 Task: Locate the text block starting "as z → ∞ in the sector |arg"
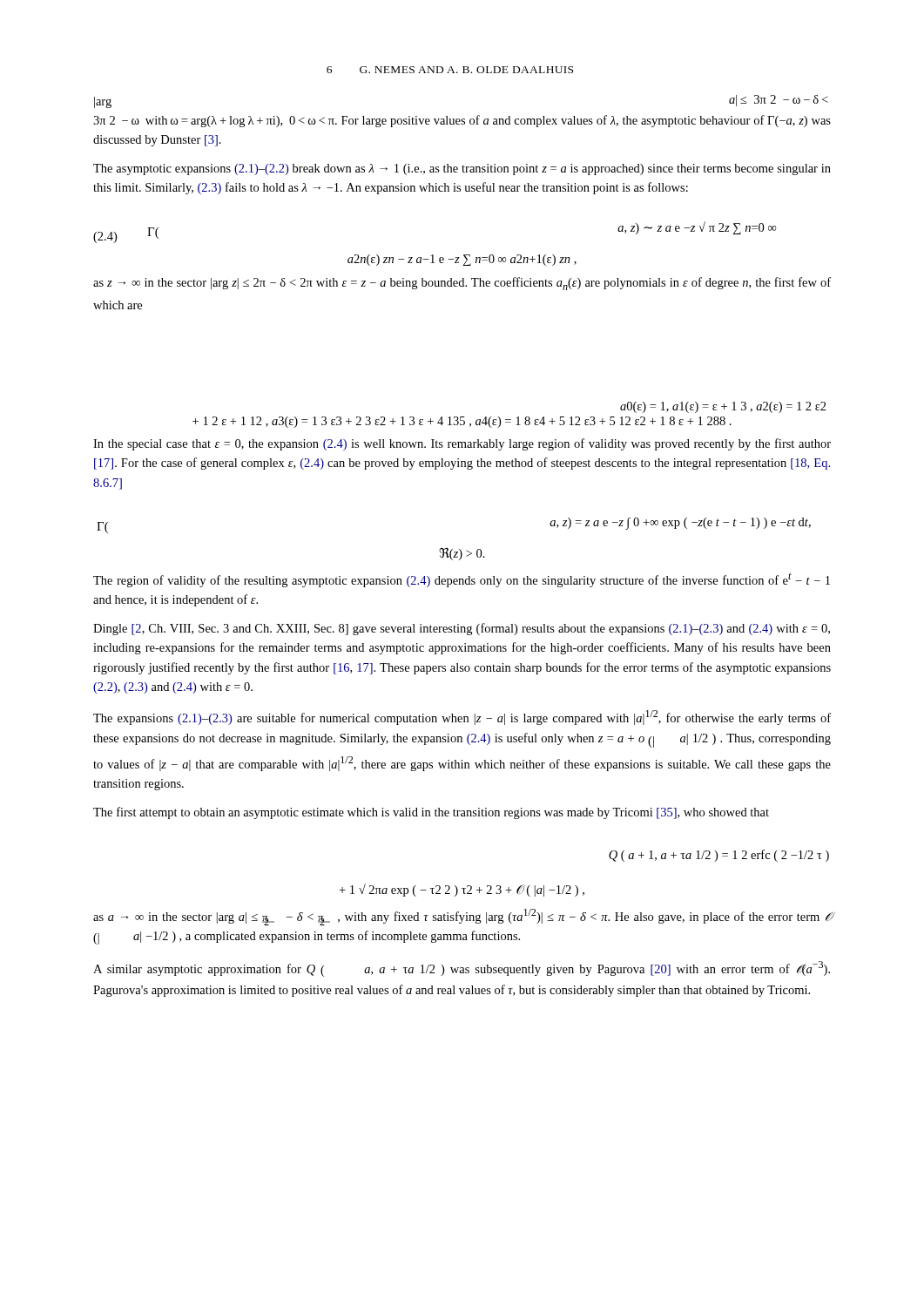click(x=462, y=294)
